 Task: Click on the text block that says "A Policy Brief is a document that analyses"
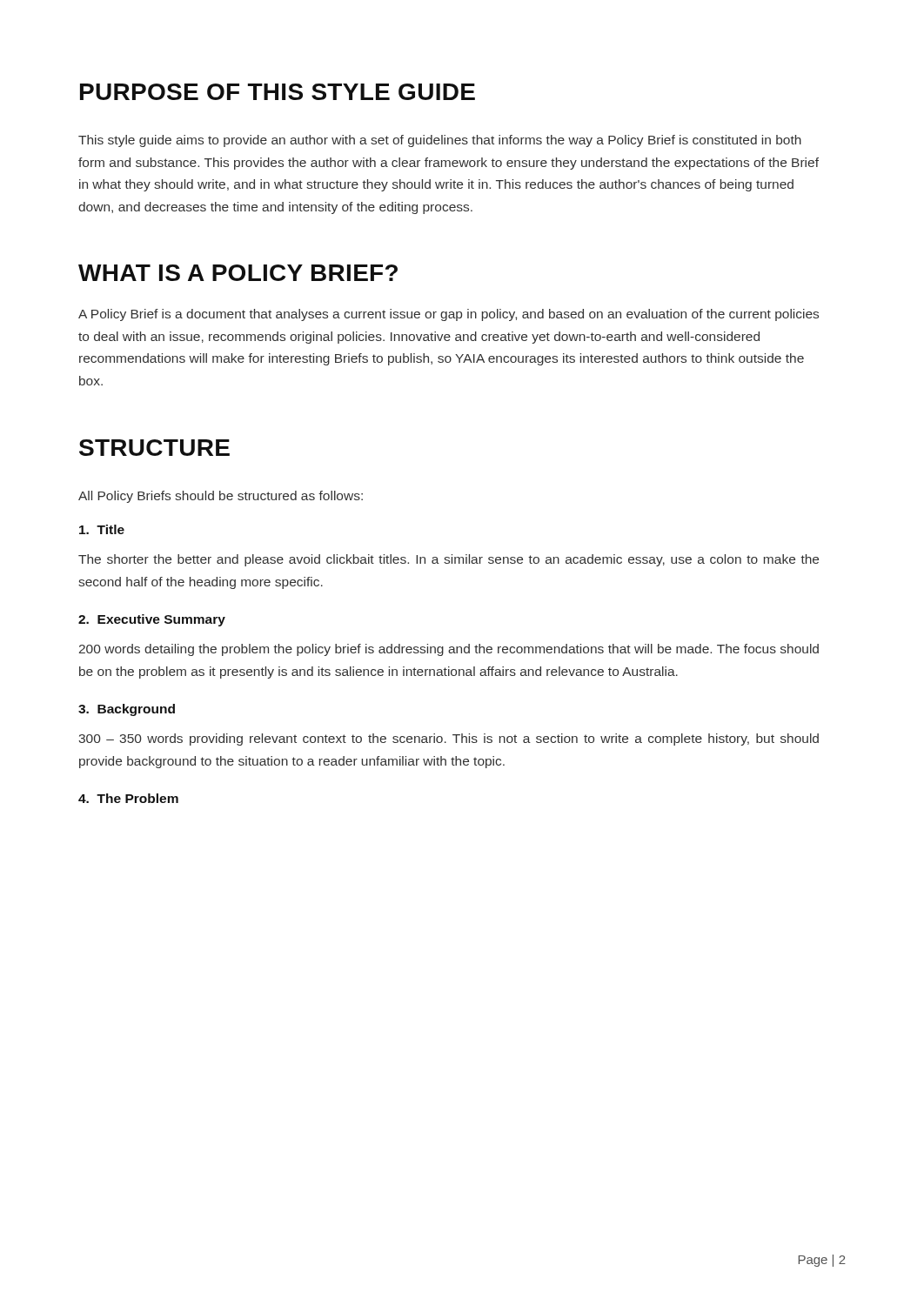pyautogui.click(x=449, y=347)
